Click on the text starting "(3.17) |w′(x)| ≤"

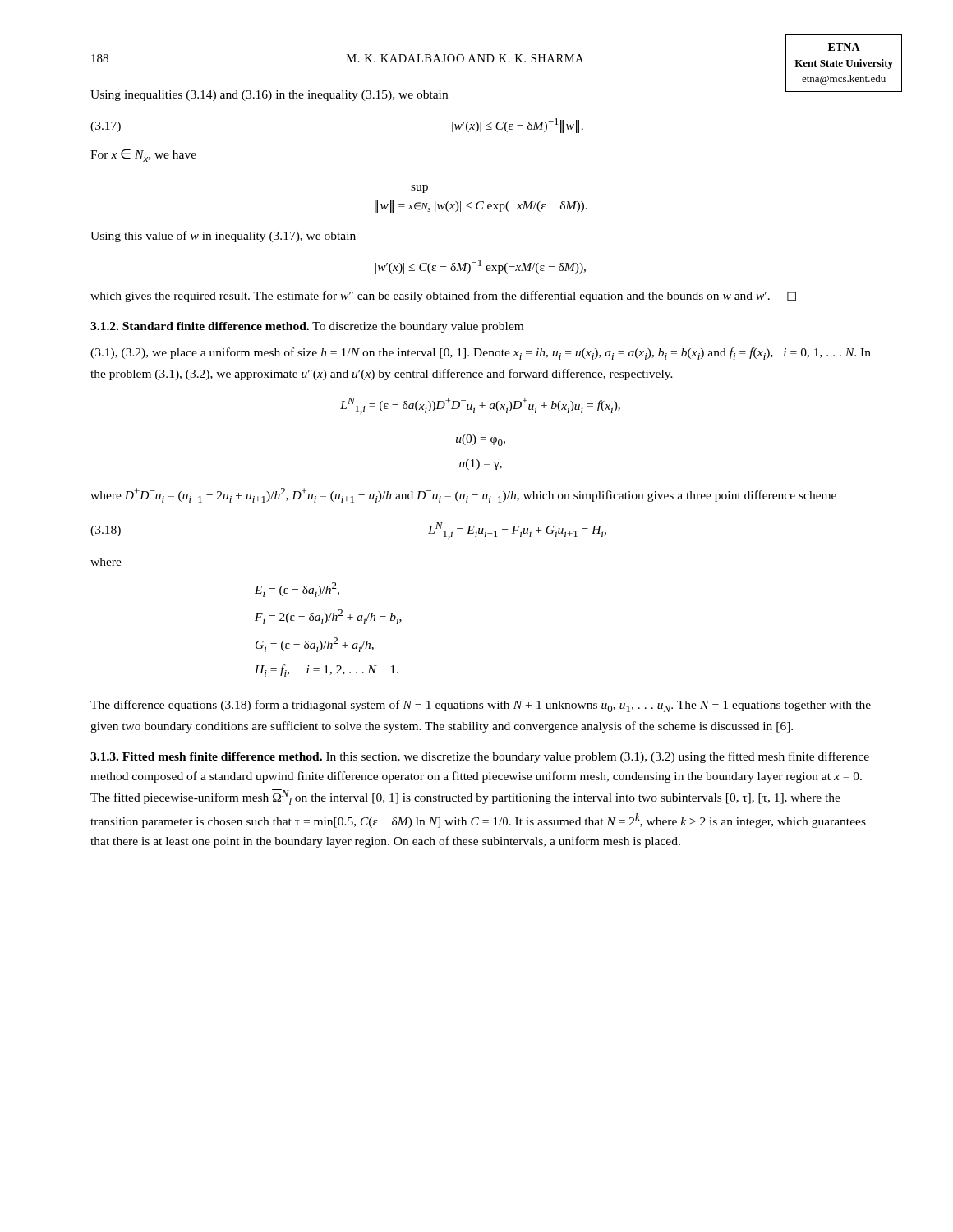tap(481, 124)
